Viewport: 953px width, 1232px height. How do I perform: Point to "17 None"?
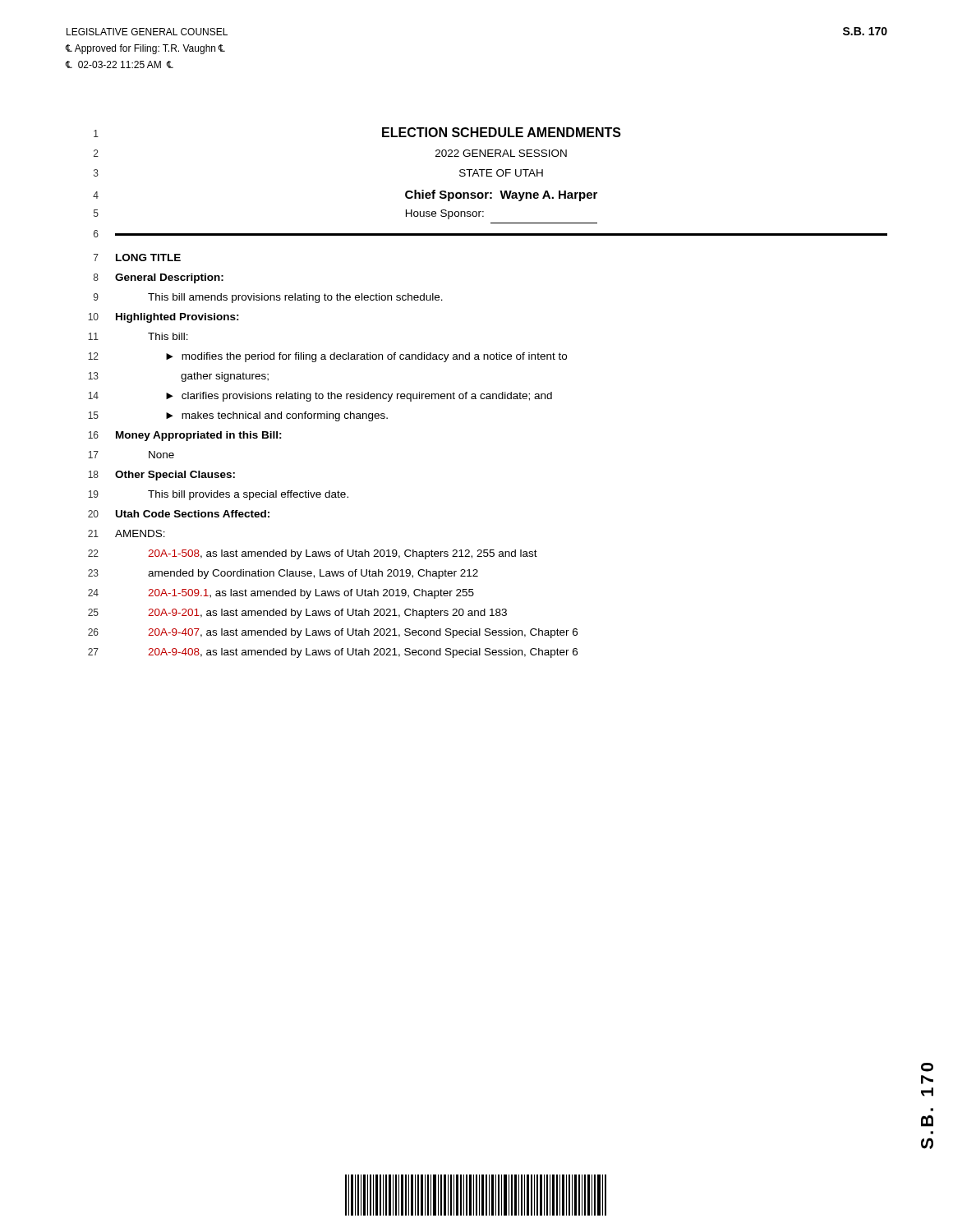pos(90,455)
